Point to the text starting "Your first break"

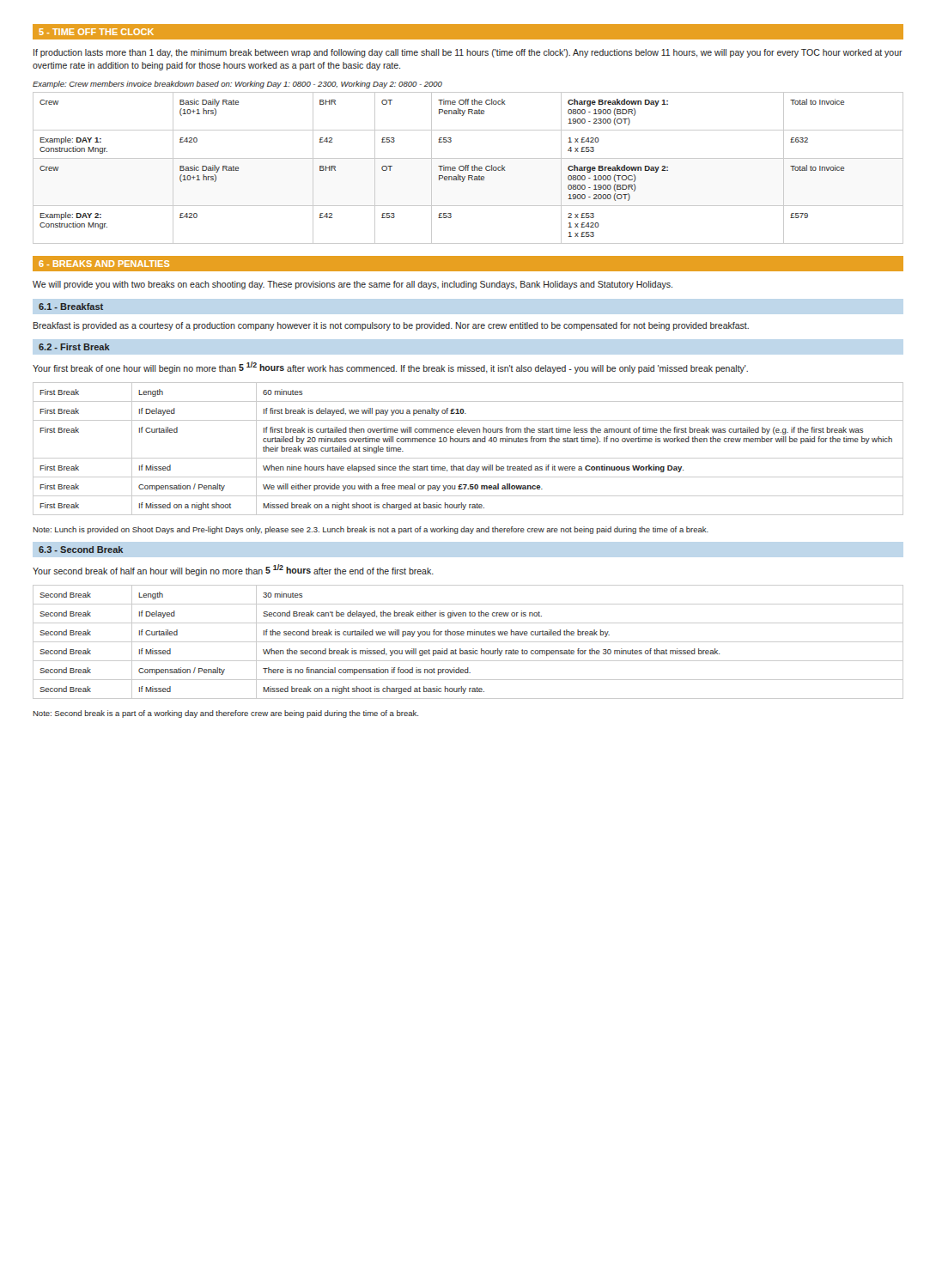[391, 367]
